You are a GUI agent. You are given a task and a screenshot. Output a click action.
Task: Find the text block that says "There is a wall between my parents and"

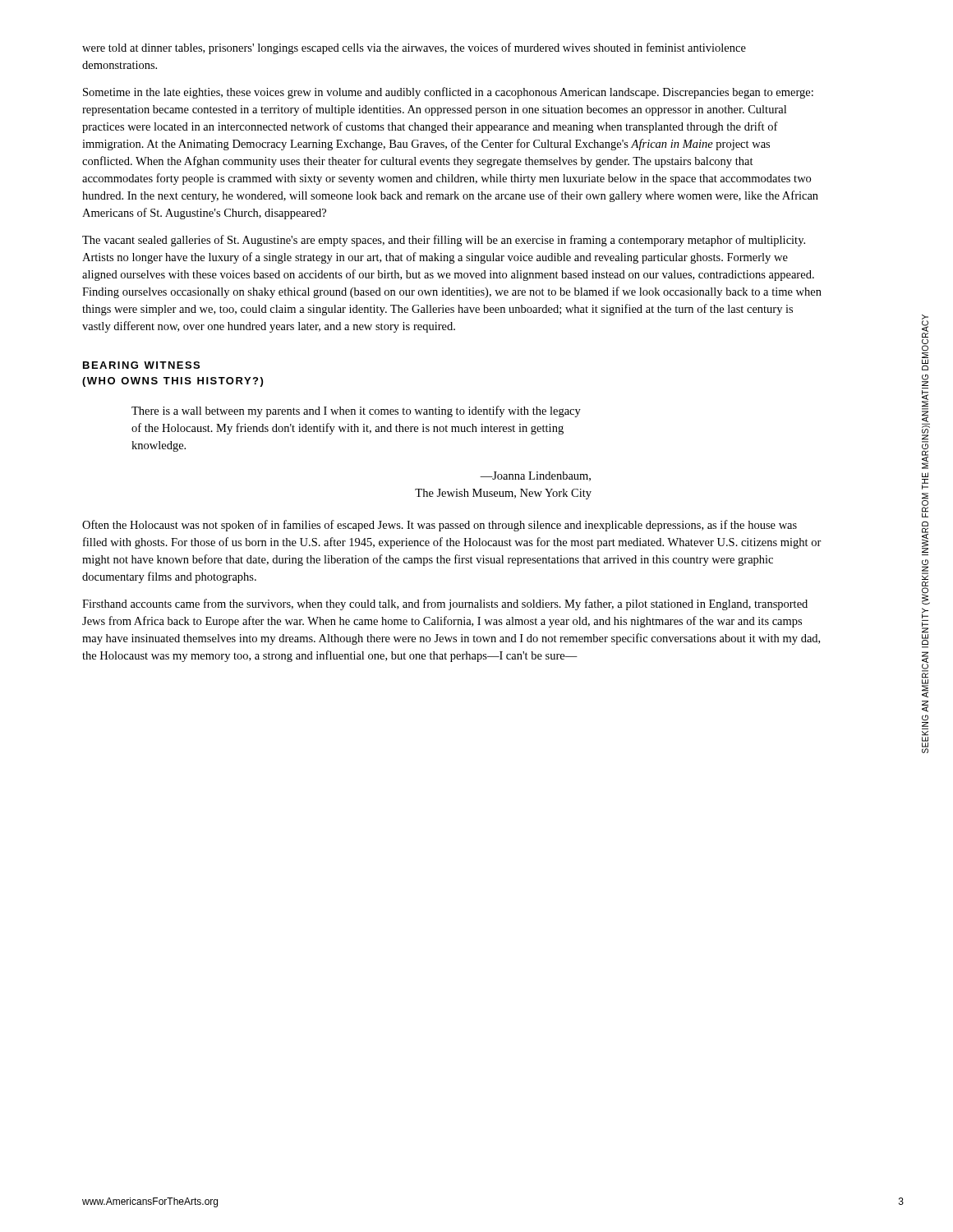(361, 428)
